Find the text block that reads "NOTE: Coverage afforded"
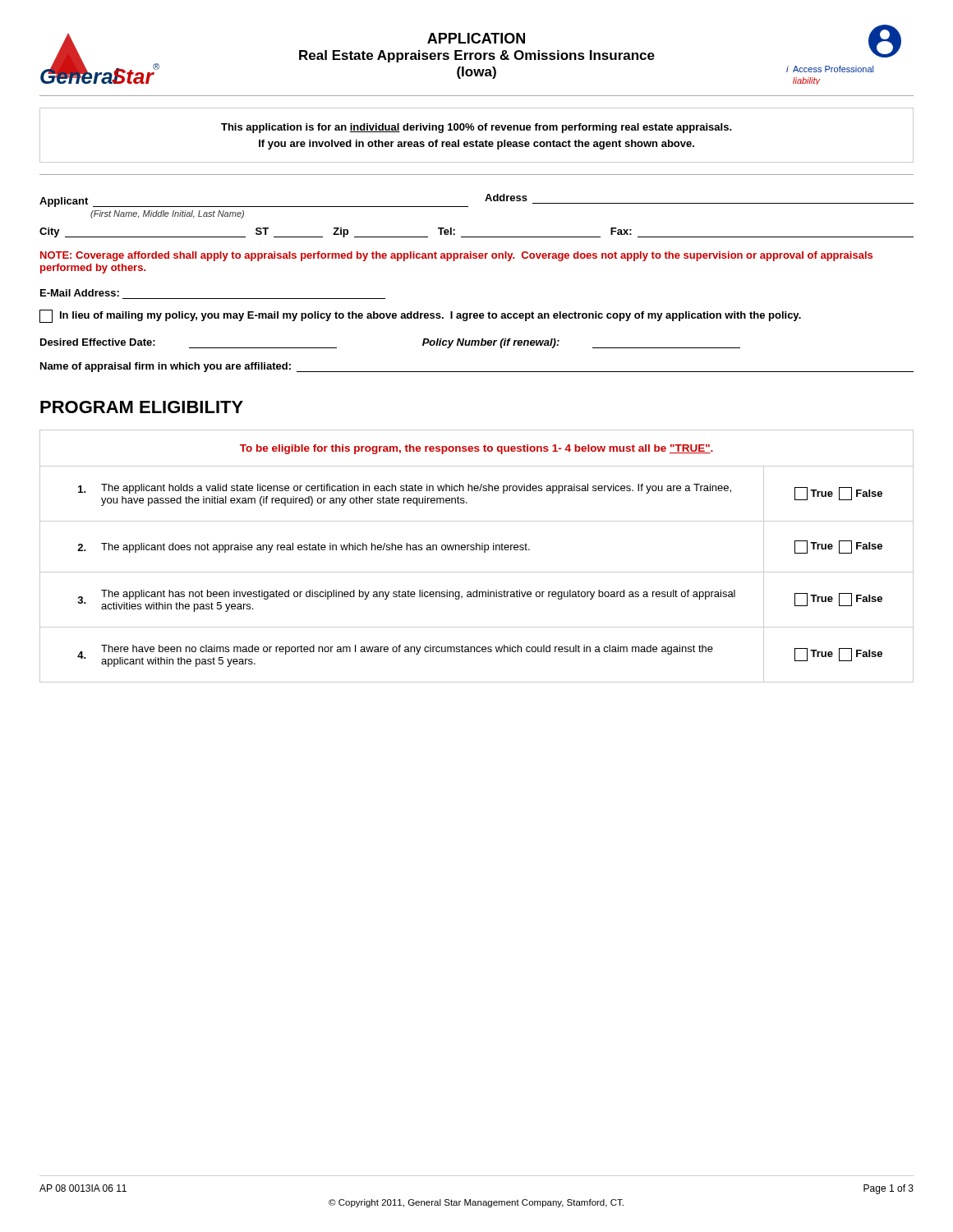 coord(456,261)
